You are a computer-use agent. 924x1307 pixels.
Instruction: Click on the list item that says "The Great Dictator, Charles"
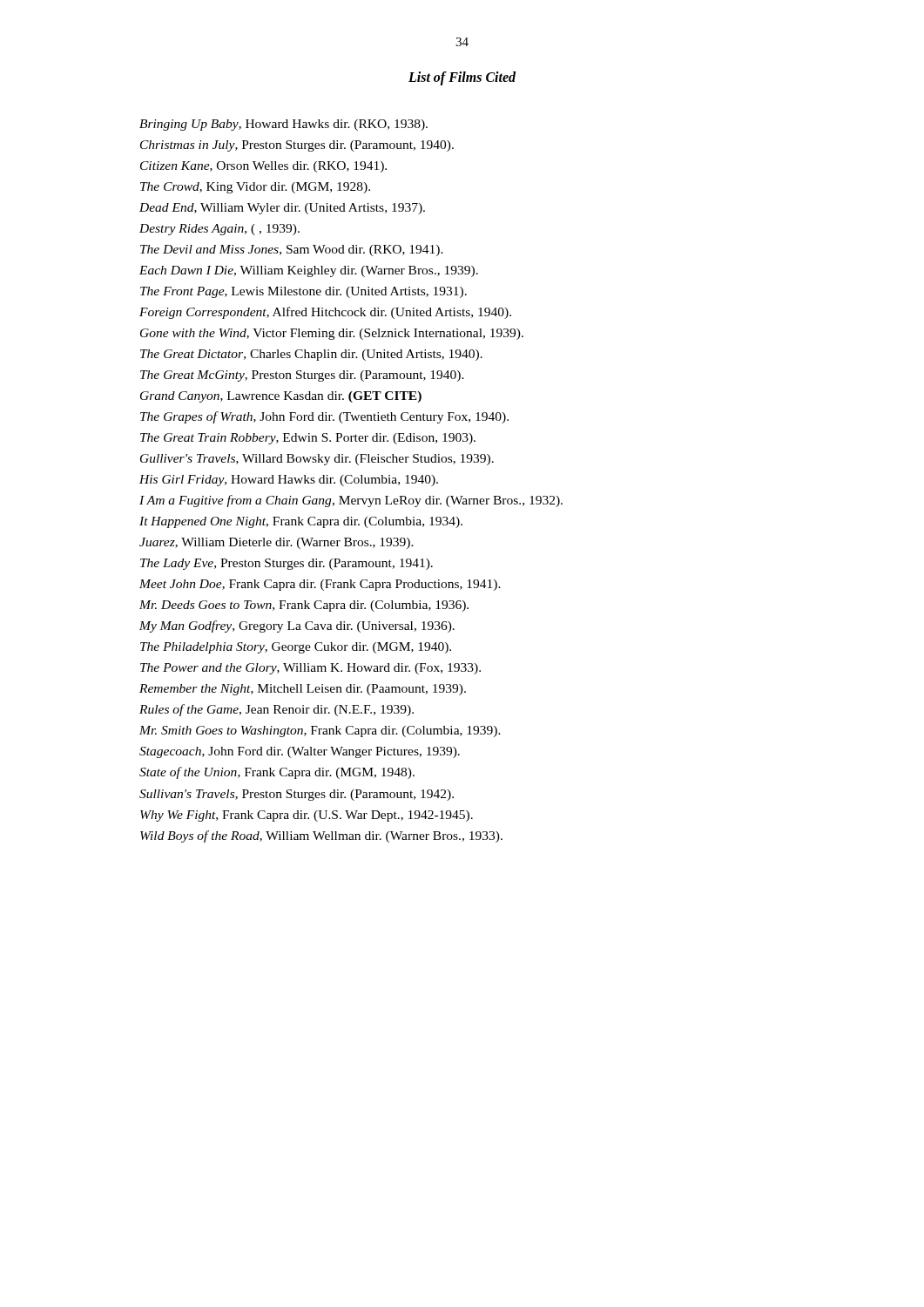311,353
